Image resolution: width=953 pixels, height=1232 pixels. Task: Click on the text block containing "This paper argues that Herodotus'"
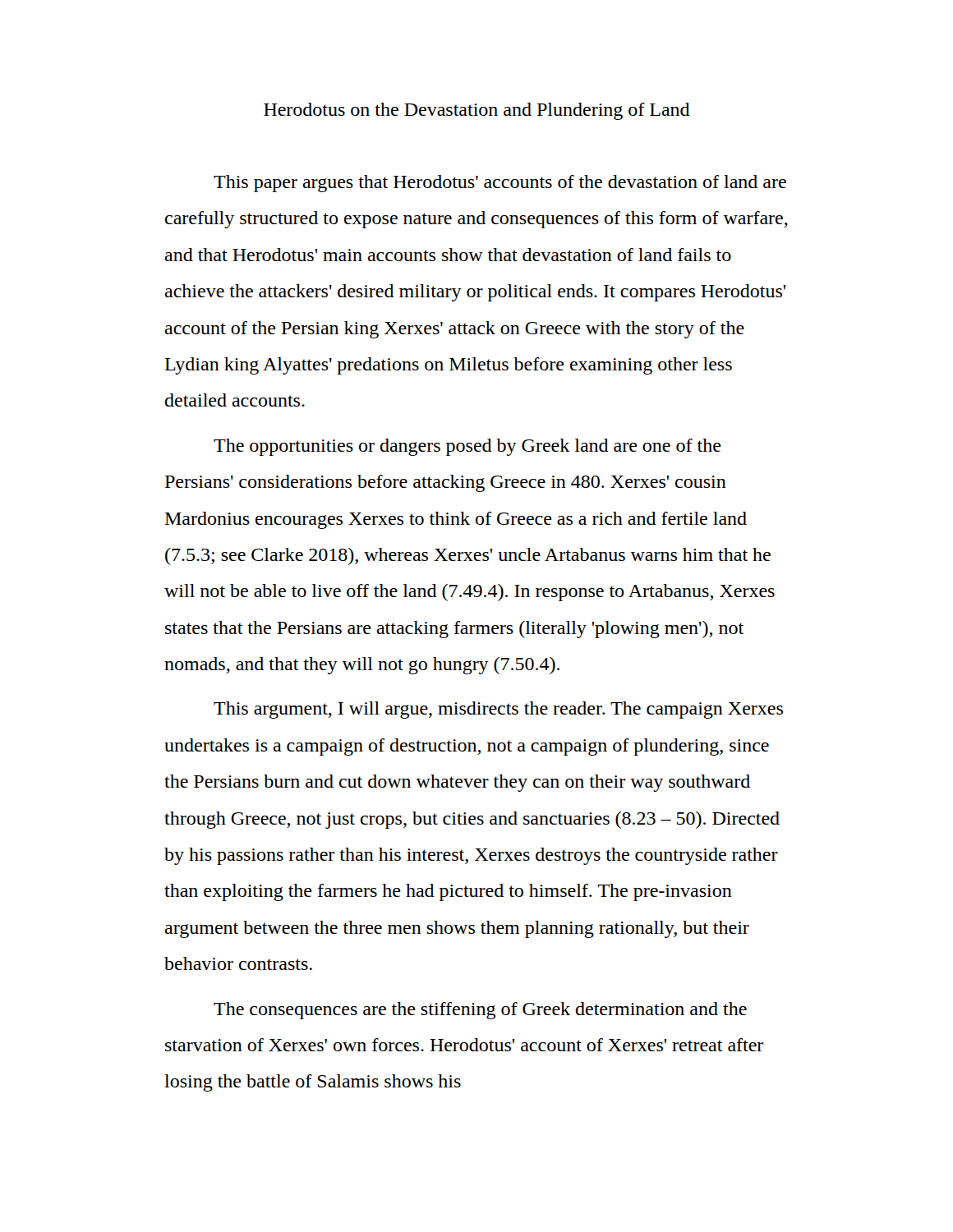[x=476, y=291]
